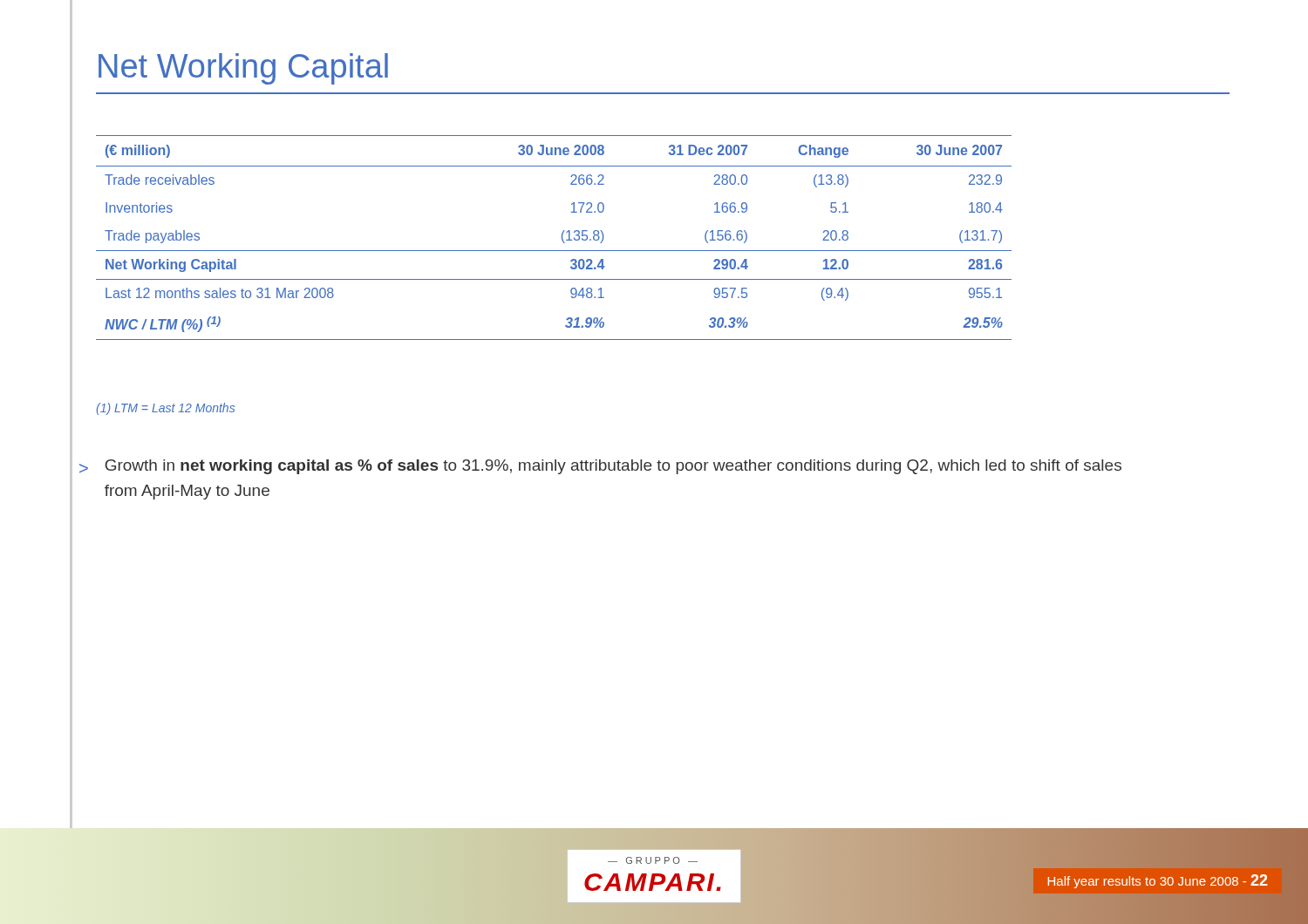The image size is (1308, 924).
Task: Locate the table with the text "Last 12 months"
Action: (554, 238)
